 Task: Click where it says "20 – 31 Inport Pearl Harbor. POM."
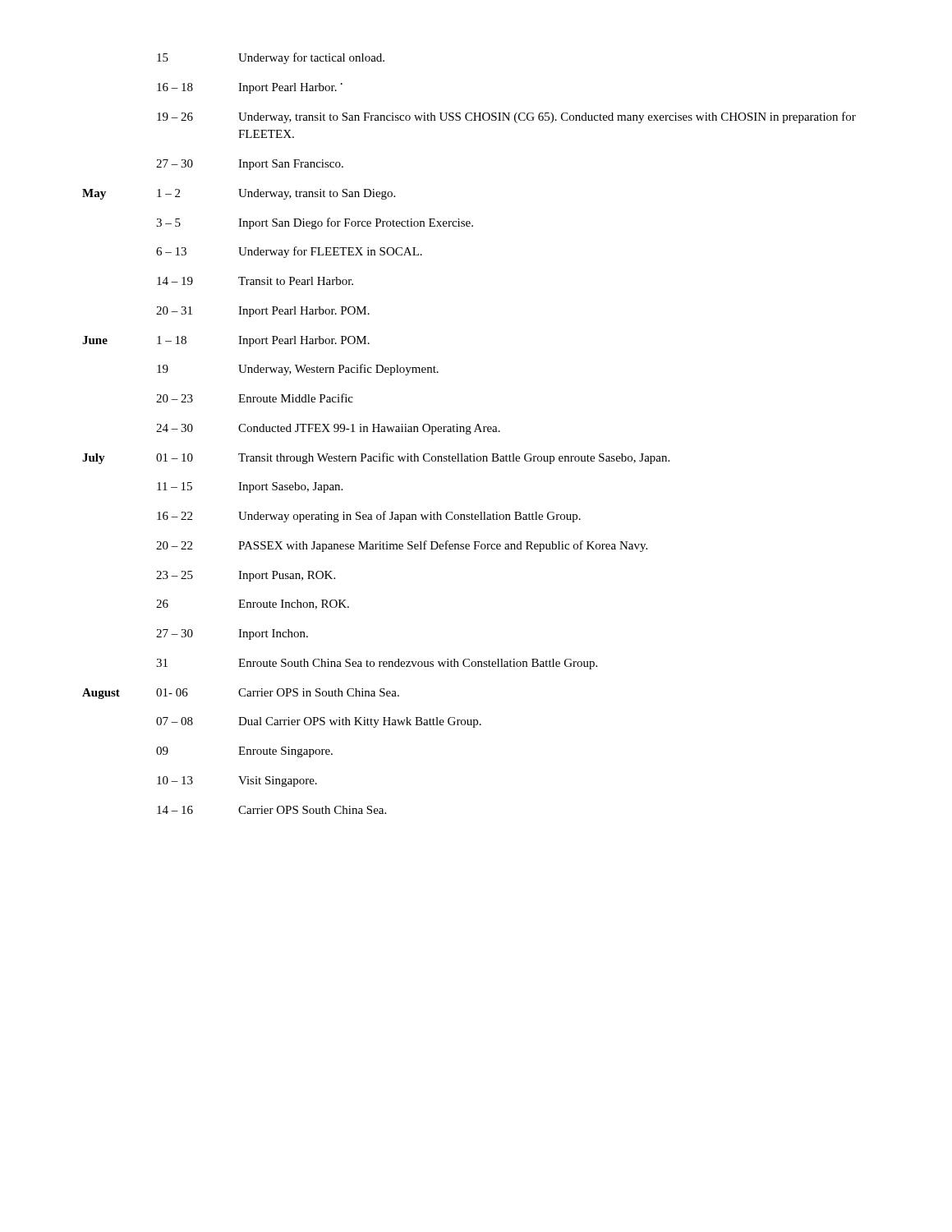coord(263,312)
